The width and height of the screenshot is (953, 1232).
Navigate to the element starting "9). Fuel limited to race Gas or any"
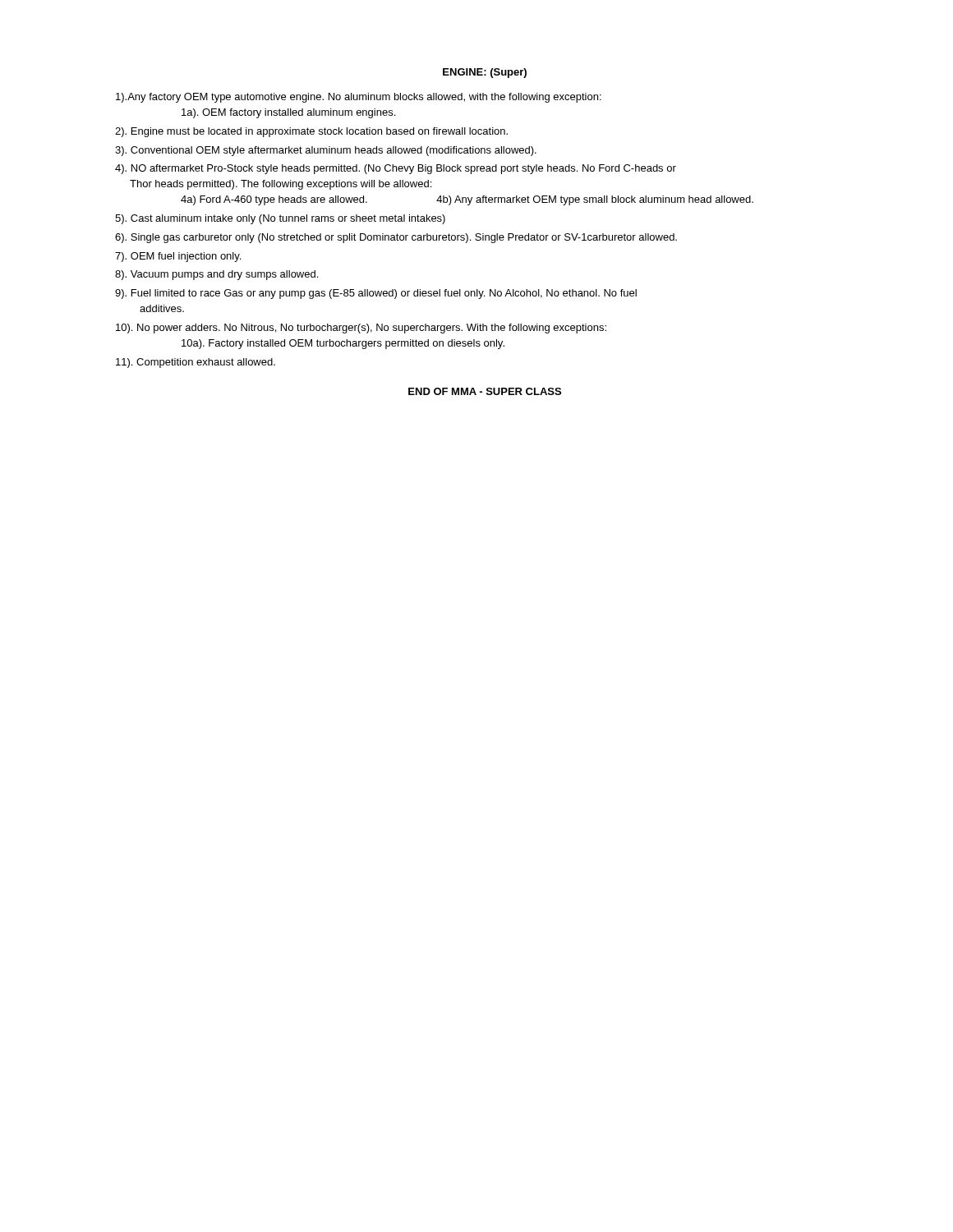pyautogui.click(x=485, y=302)
